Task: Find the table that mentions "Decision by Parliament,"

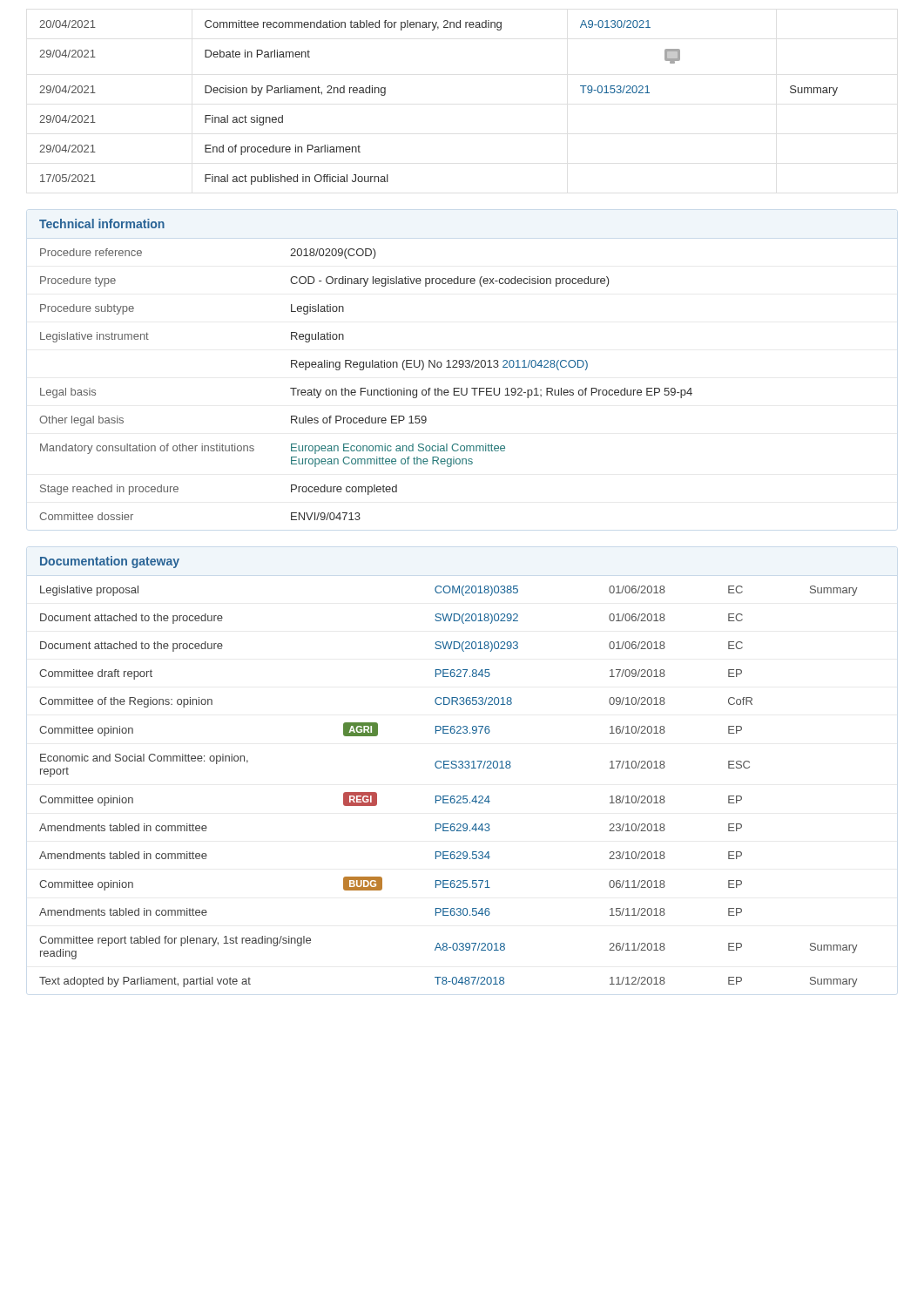Action: coord(462,101)
